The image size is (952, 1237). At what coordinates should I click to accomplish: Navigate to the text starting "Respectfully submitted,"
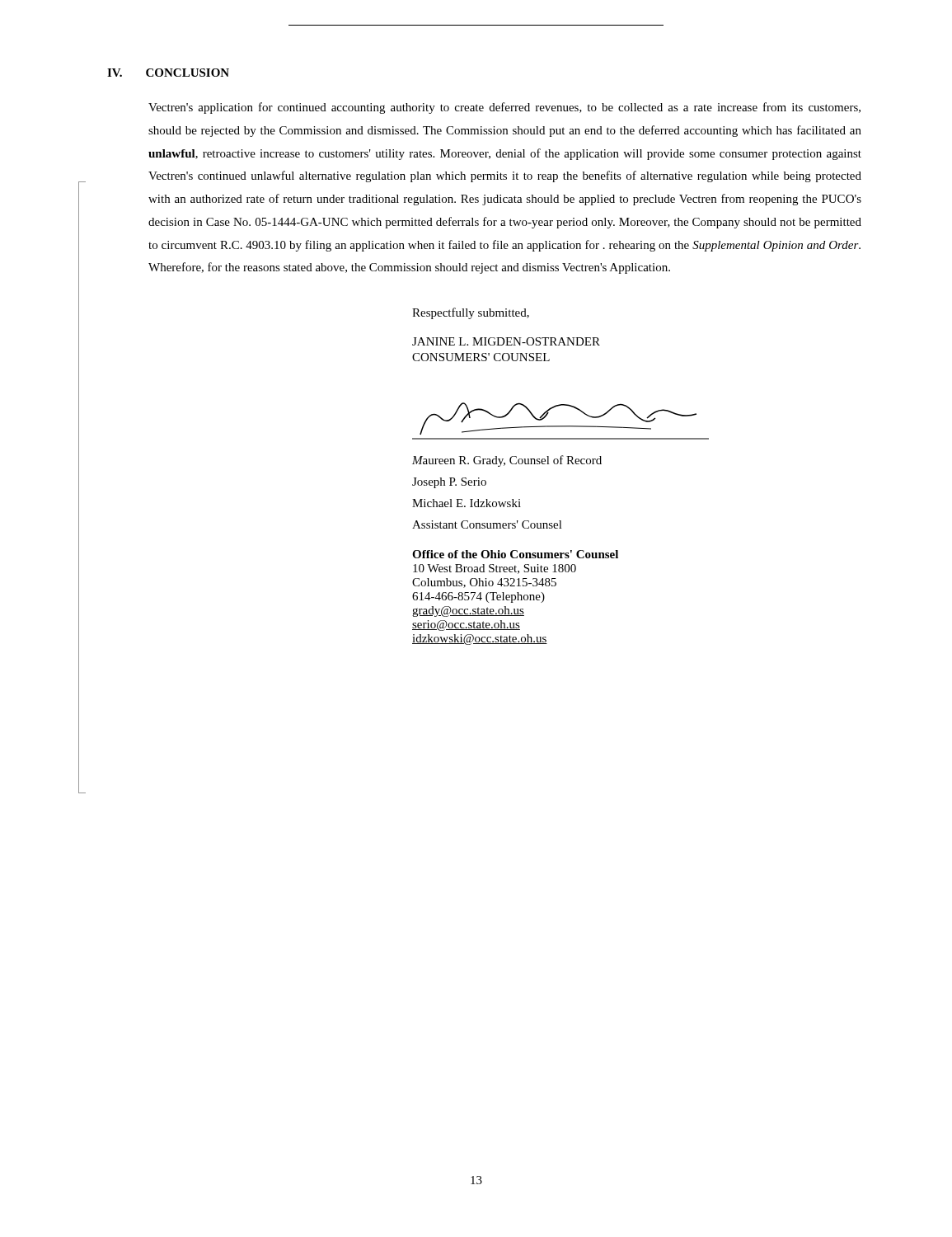pyautogui.click(x=471, y=313)
